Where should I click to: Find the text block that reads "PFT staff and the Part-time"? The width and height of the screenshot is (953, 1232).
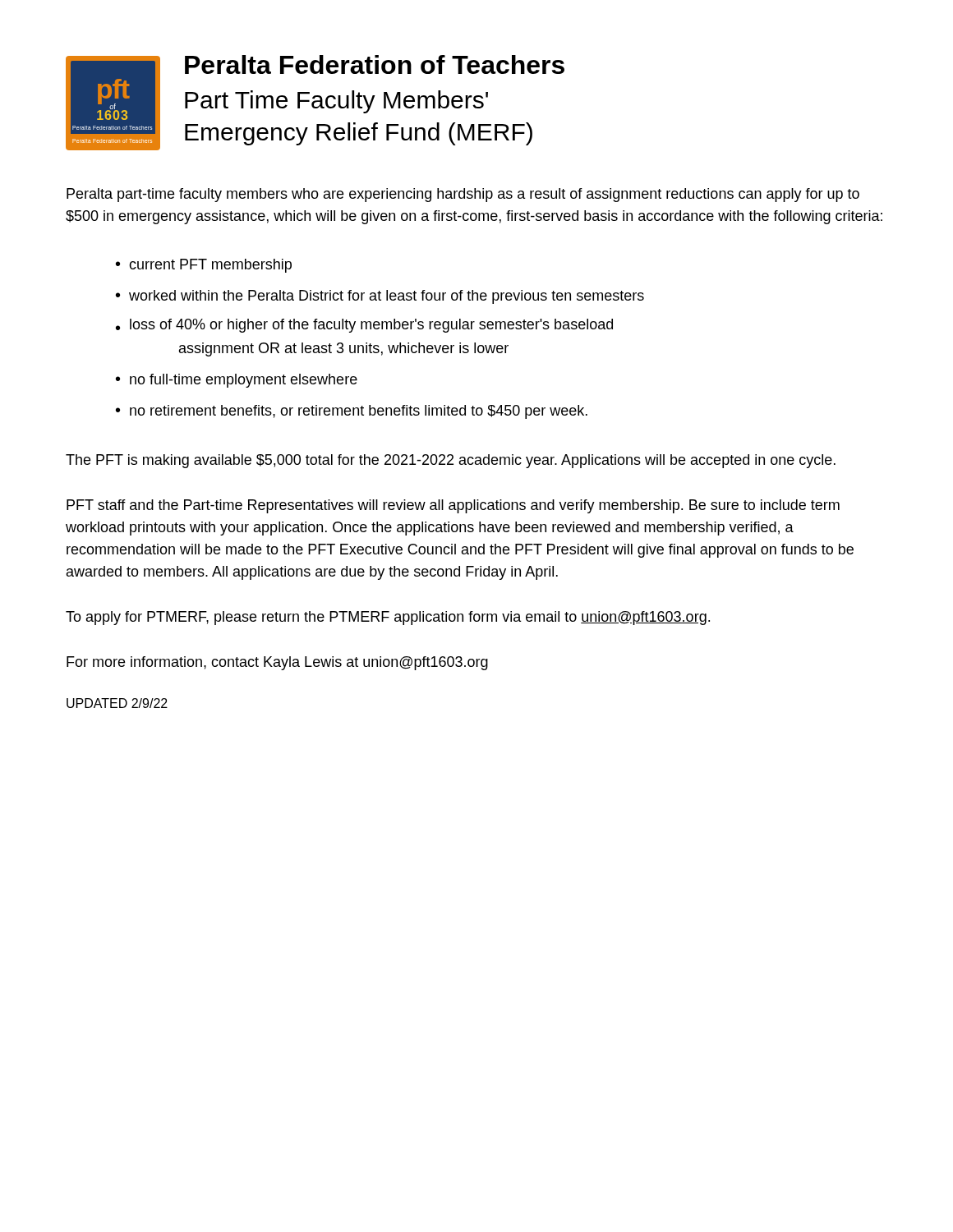(460, 538)
